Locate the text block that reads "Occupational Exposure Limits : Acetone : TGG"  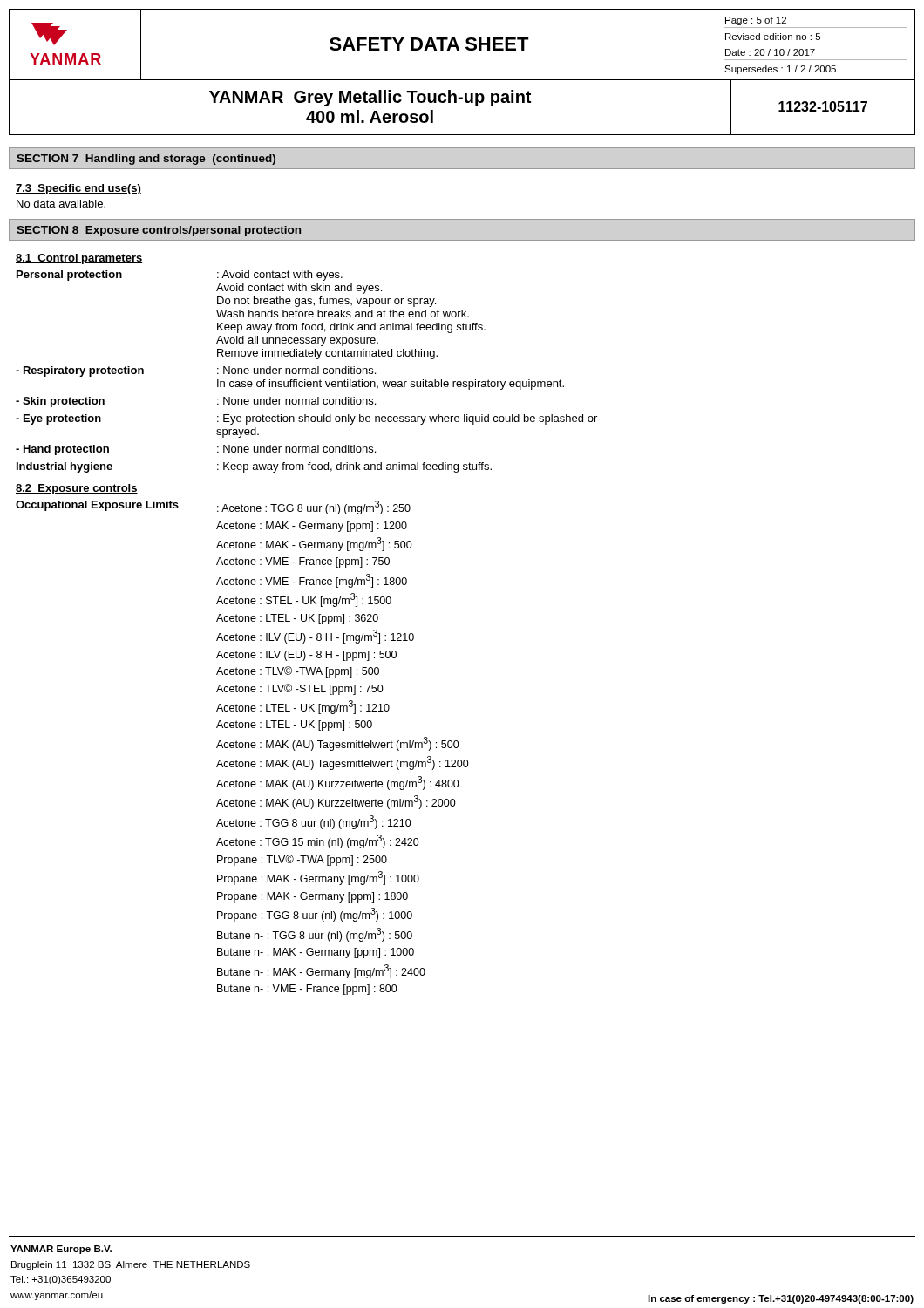(462, 748)
